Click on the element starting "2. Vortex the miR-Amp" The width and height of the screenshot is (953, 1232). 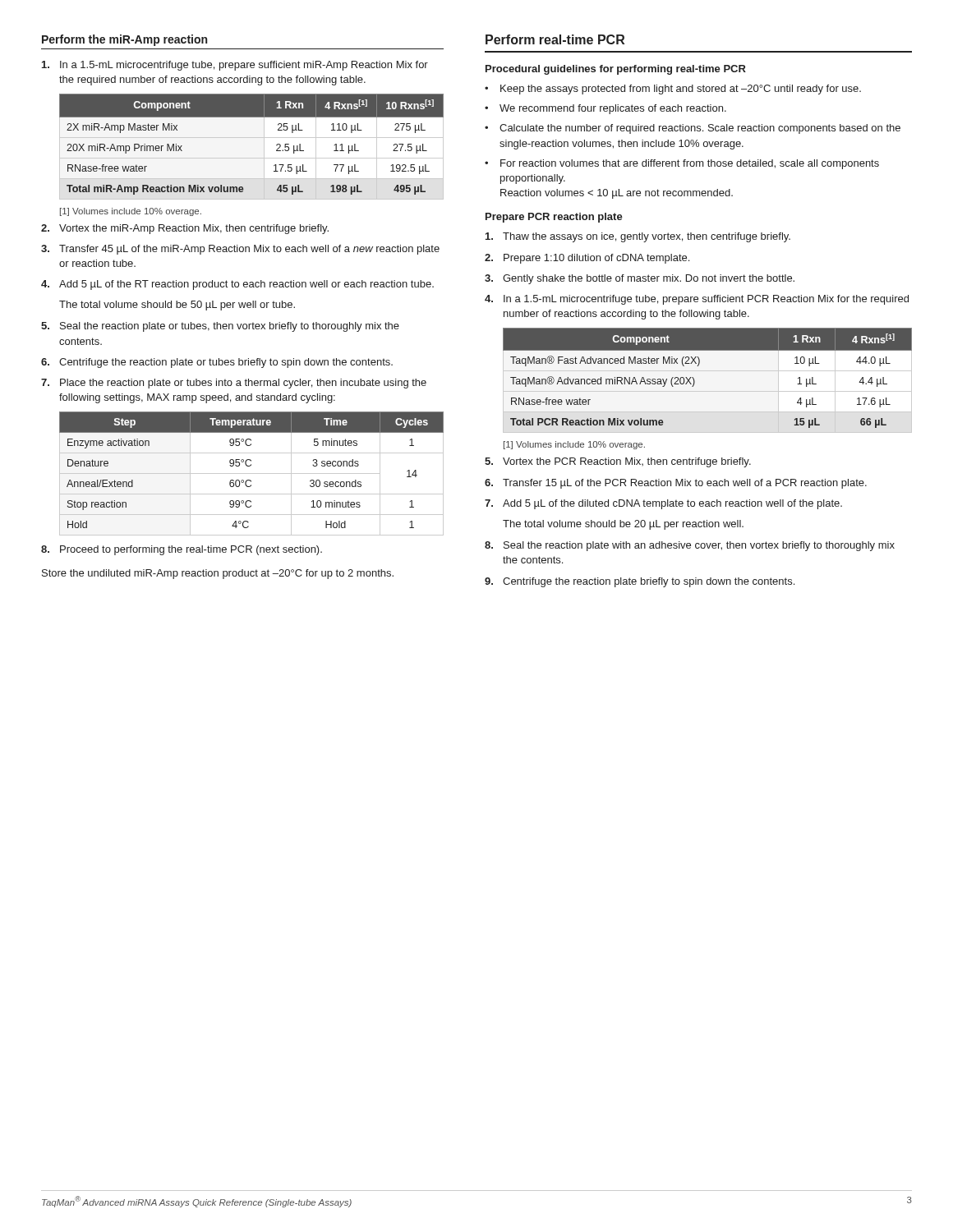pyautogui.click(x=242, y=228)
